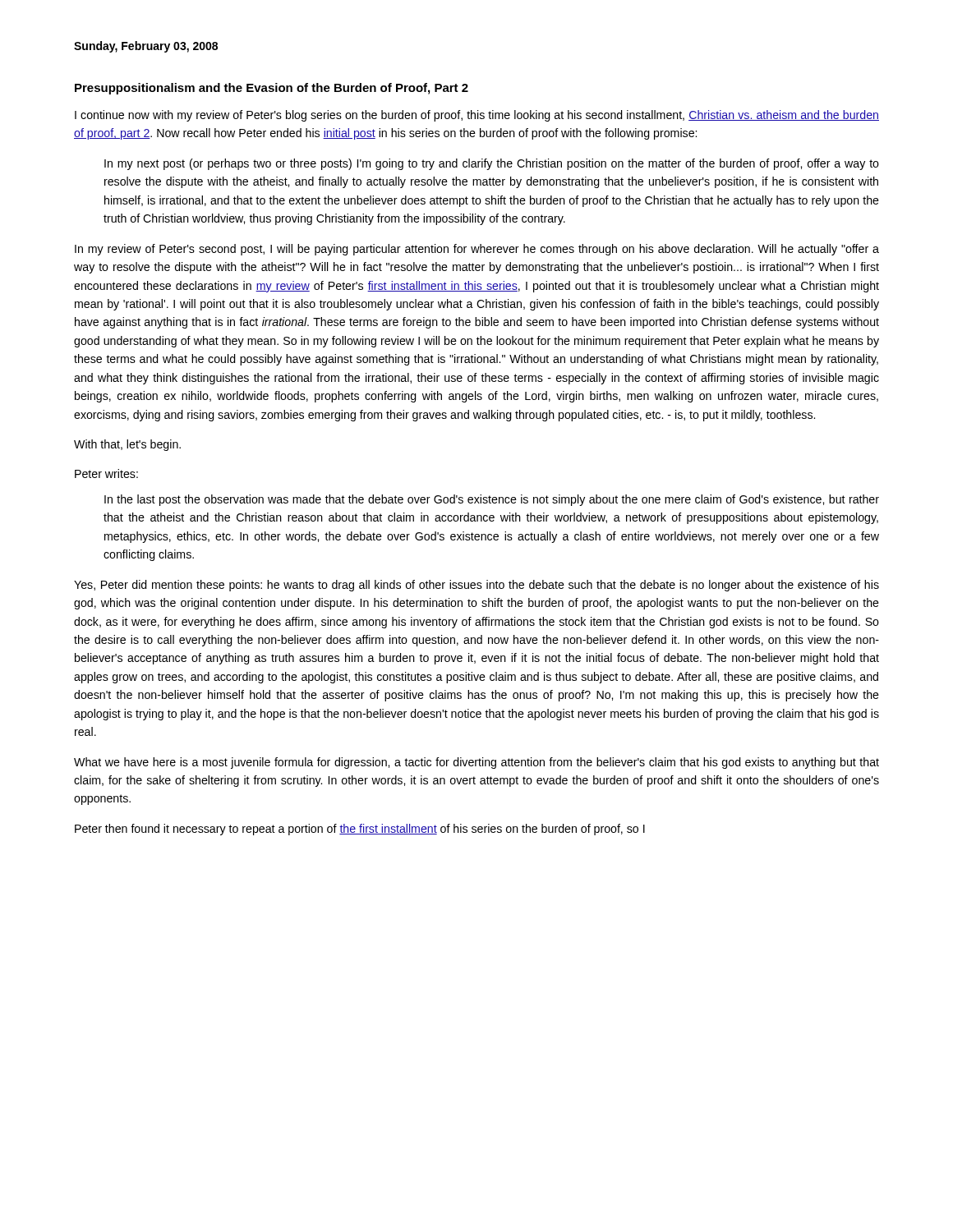Where does it say "Peter writes:"?

click(x=106, y=474)
